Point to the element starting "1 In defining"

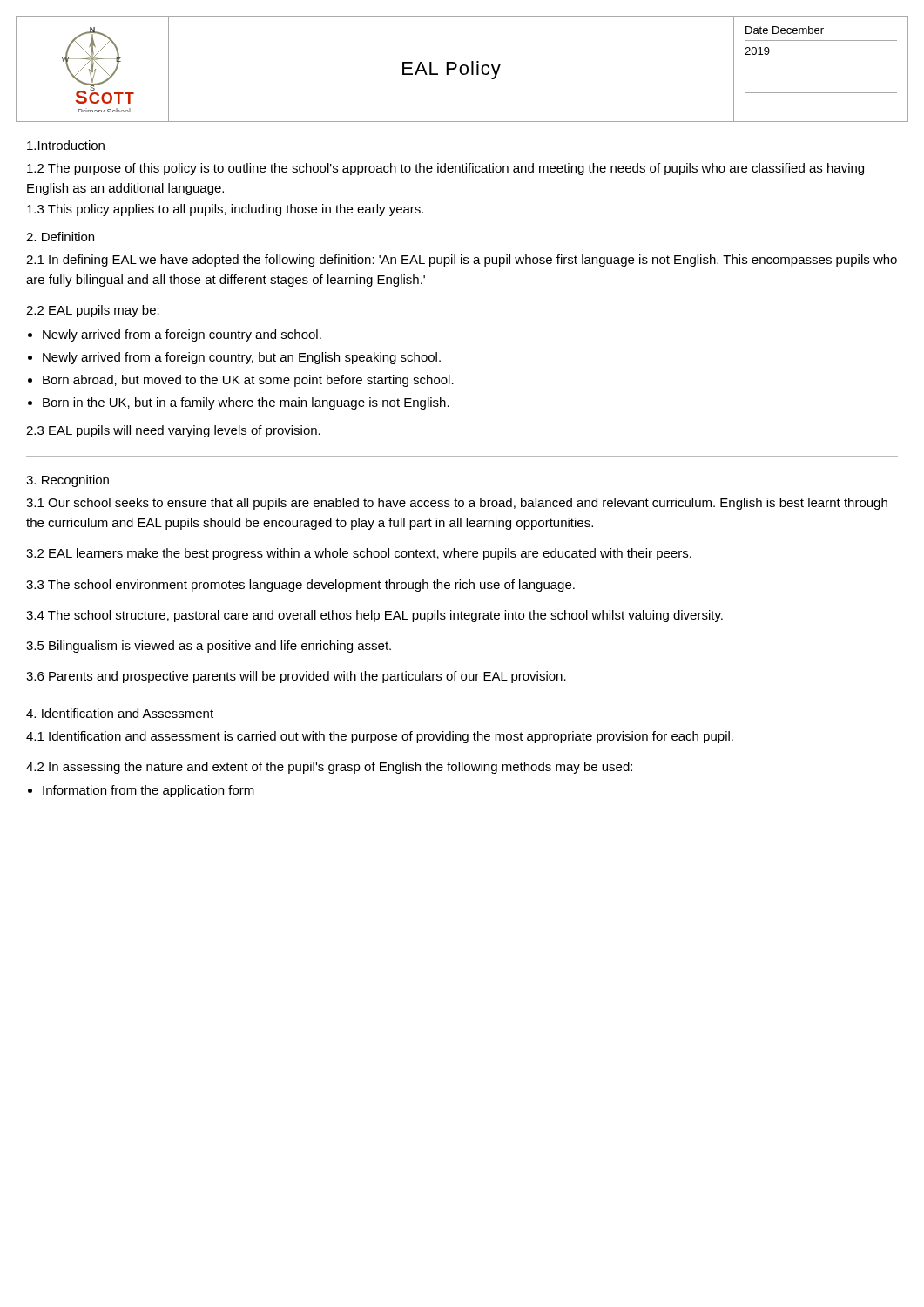(x=462, y=269)
